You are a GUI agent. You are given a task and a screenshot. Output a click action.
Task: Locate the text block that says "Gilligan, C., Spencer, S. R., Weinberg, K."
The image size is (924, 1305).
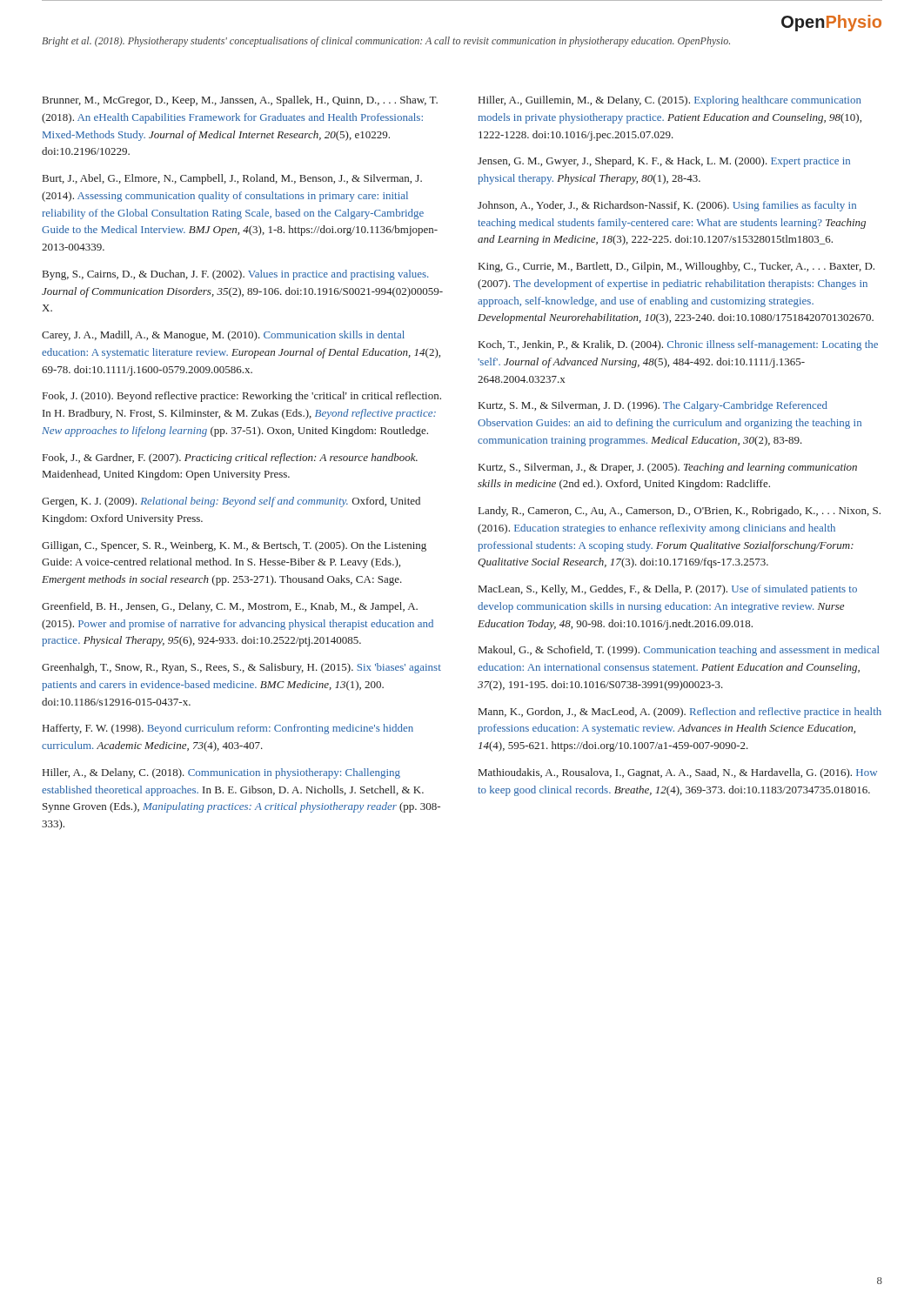point(234,562)
